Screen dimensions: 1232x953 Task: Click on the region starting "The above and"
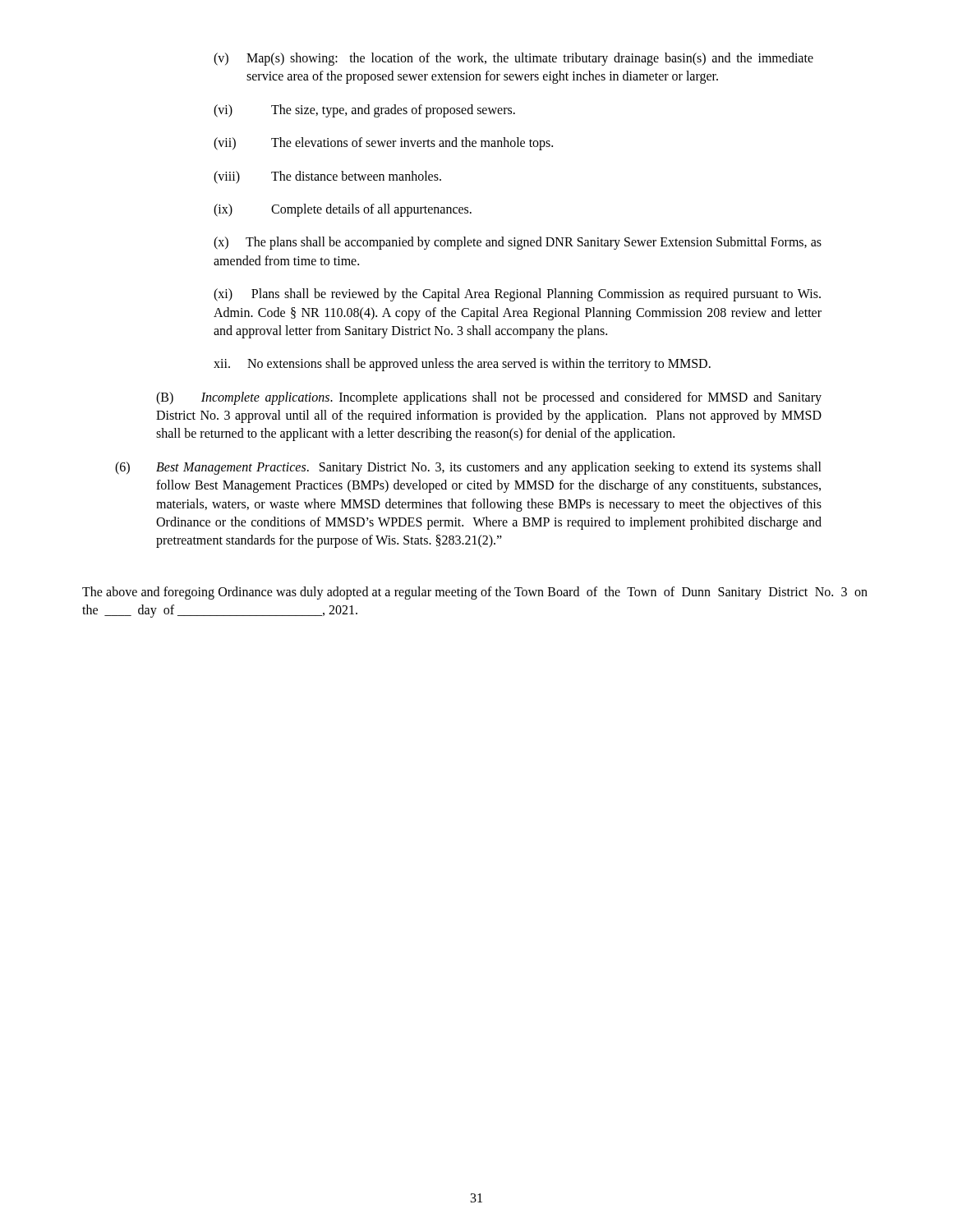[x=476, y=601]
